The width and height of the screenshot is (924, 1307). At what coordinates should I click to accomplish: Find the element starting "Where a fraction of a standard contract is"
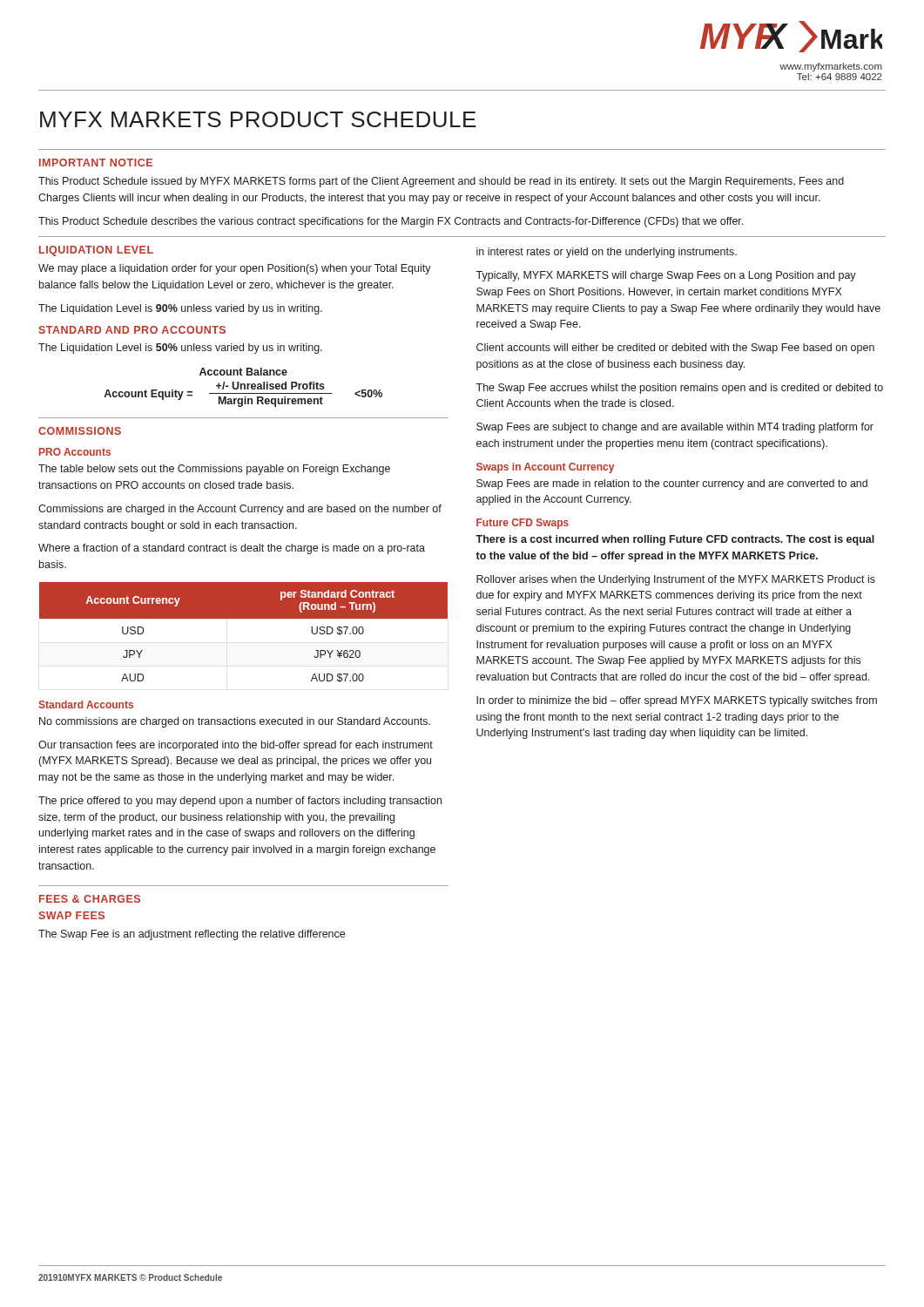click(x=243, y=557)
